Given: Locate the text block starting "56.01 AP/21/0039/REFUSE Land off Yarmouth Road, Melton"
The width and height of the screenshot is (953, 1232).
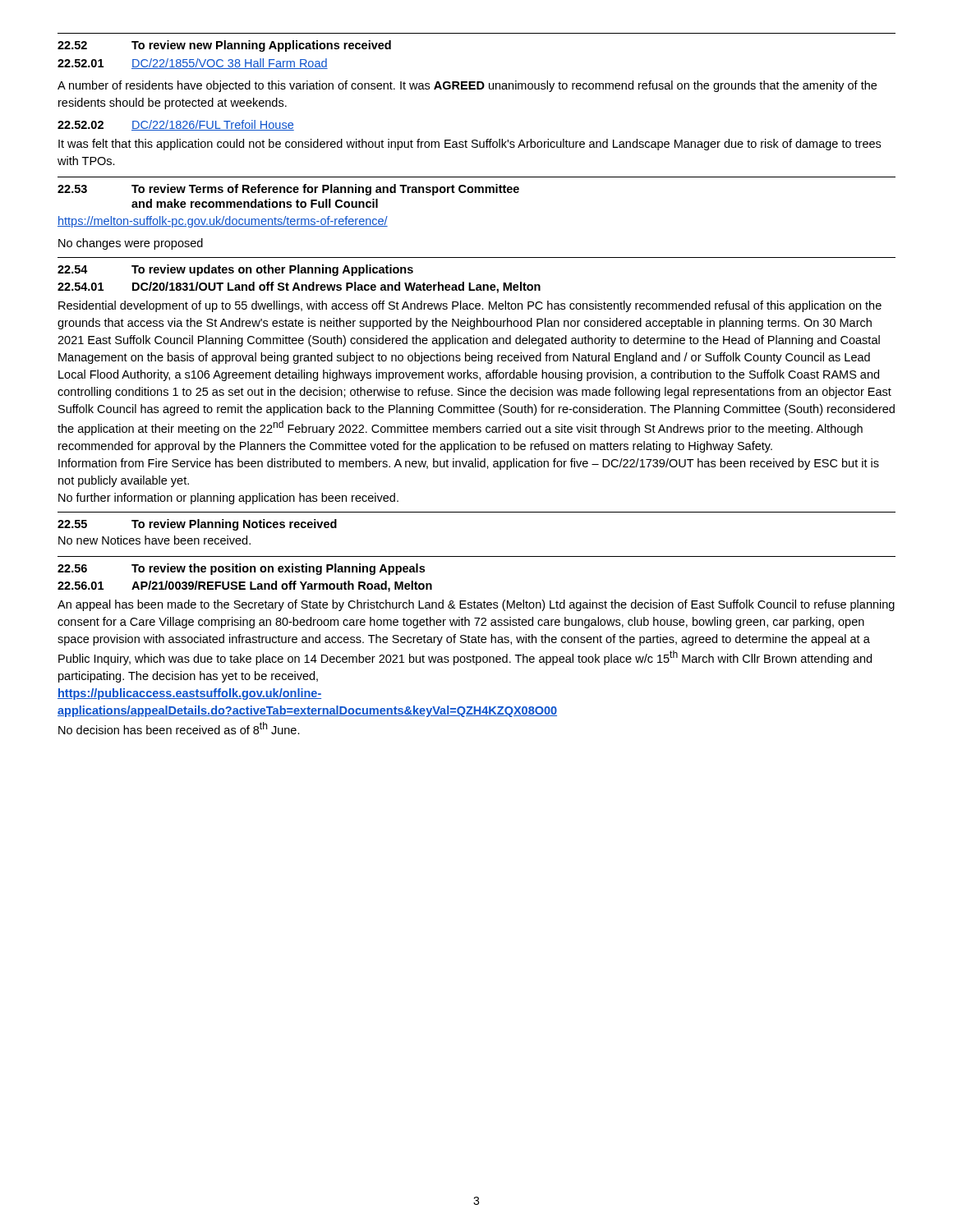Looking at the screenshot, I should 245,586.
